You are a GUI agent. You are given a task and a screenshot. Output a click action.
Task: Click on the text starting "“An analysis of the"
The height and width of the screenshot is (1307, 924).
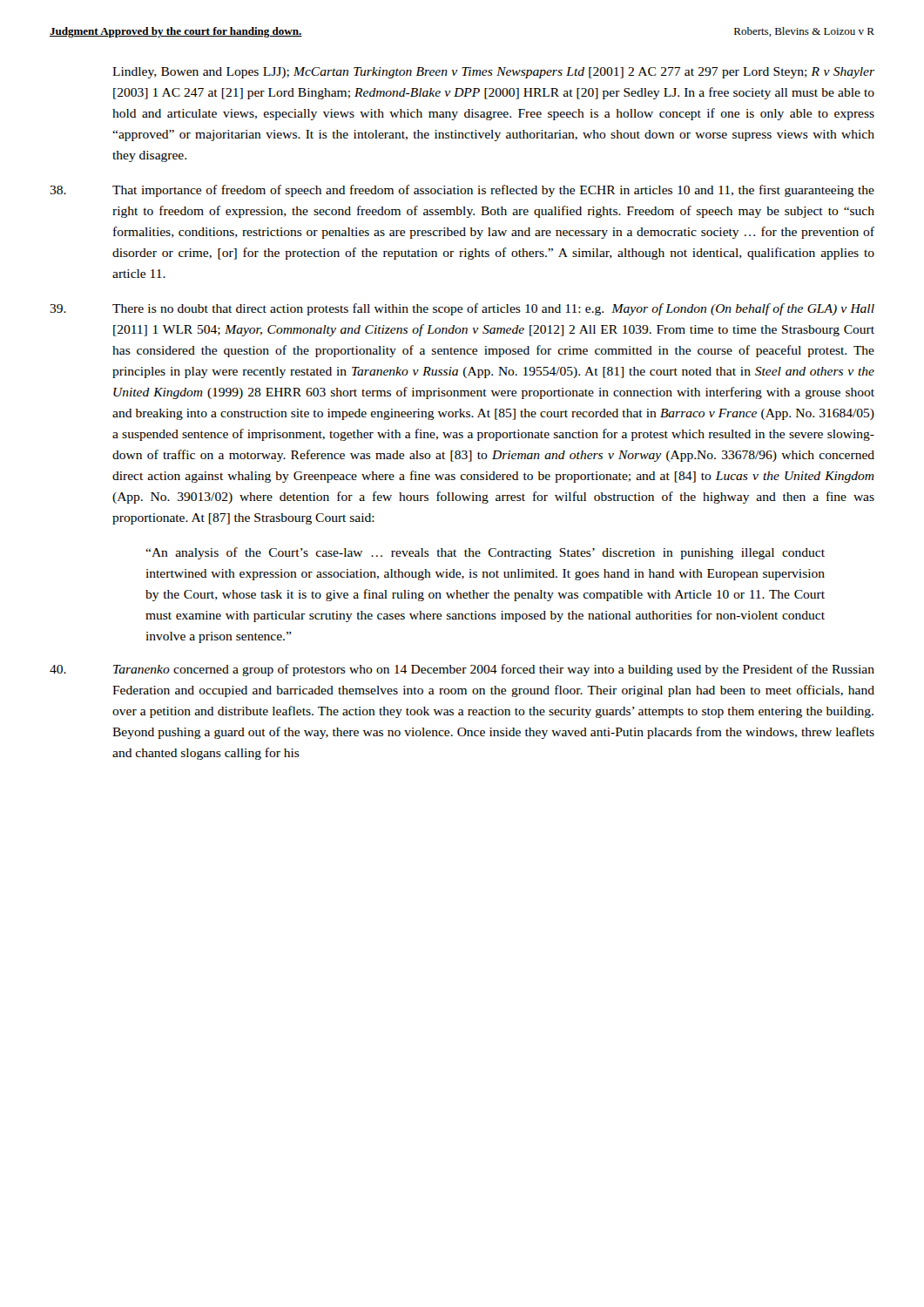click(x=485, y=594)
